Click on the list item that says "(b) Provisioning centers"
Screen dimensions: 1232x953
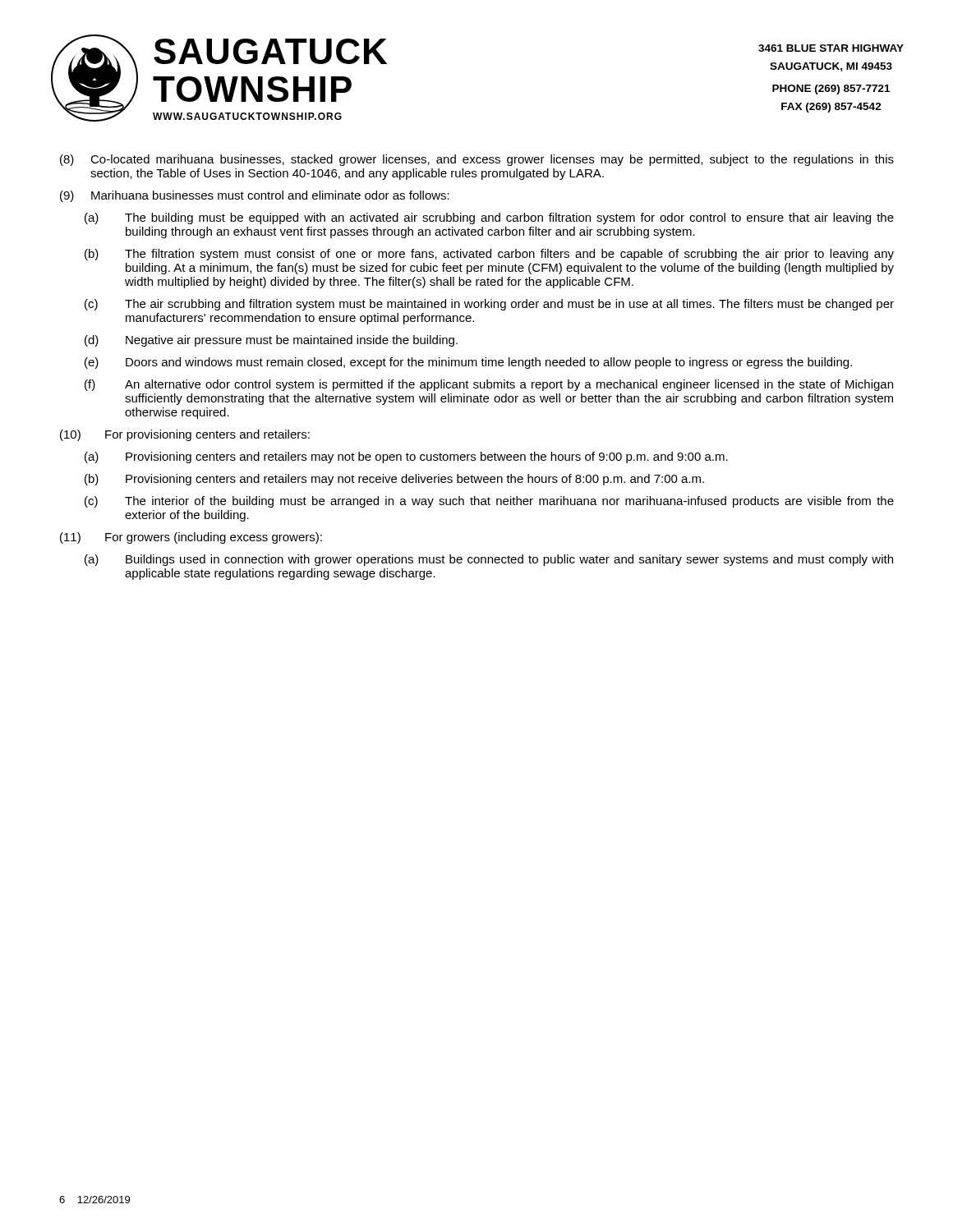pos(476,478)
